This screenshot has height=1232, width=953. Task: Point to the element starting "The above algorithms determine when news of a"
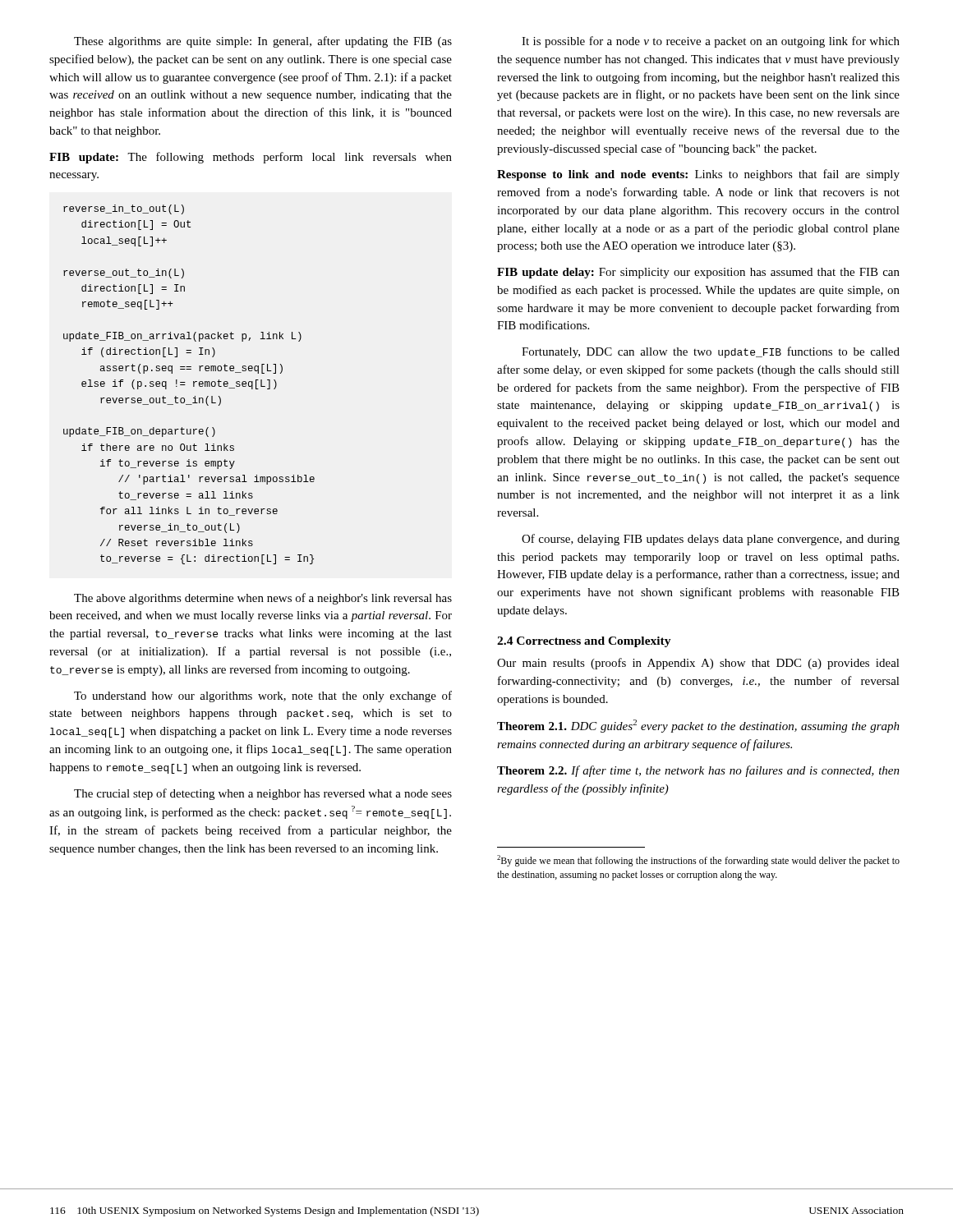tap(251, 634)
